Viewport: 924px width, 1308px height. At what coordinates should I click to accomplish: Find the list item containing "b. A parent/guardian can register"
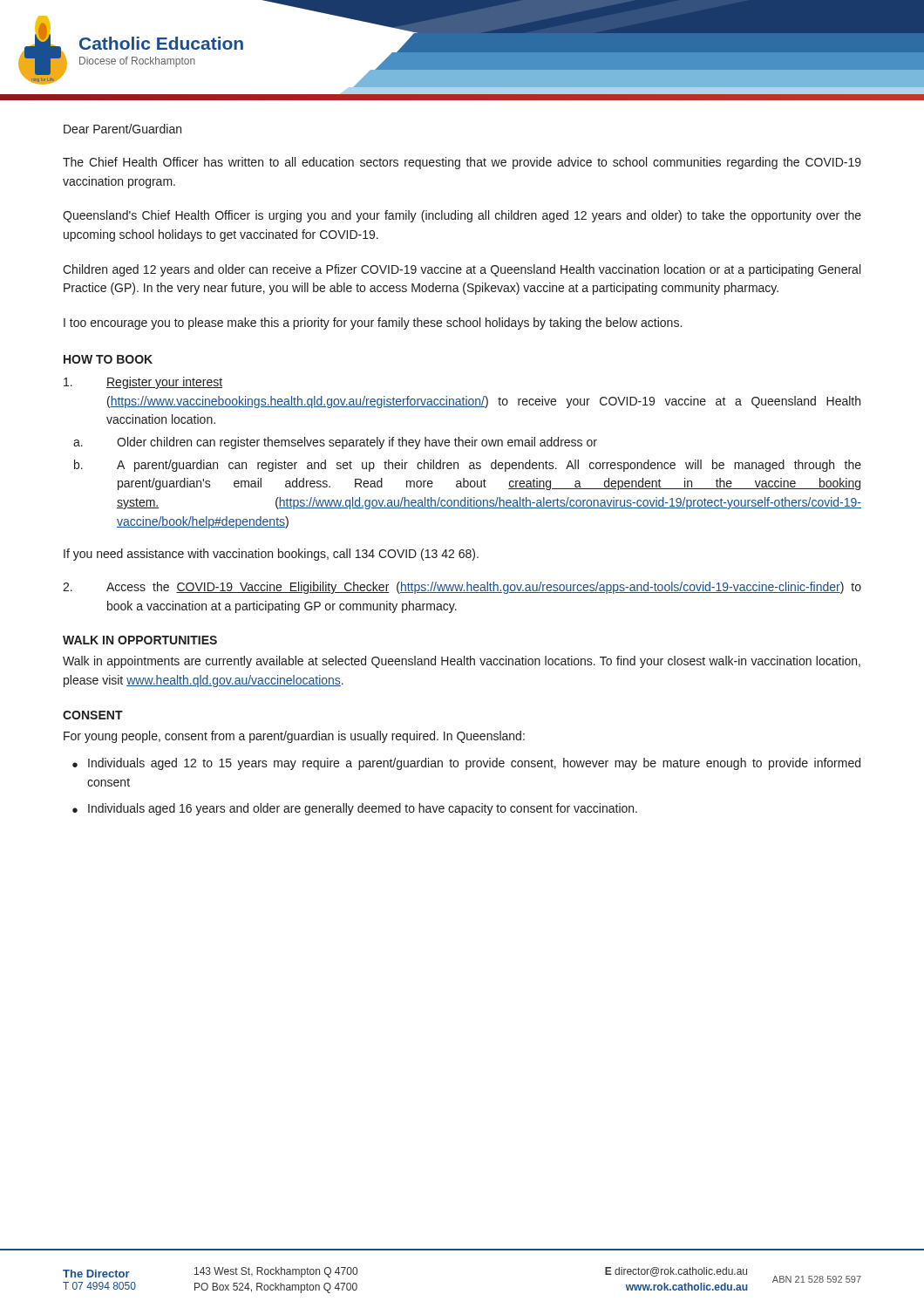click(x=462, y=494)
